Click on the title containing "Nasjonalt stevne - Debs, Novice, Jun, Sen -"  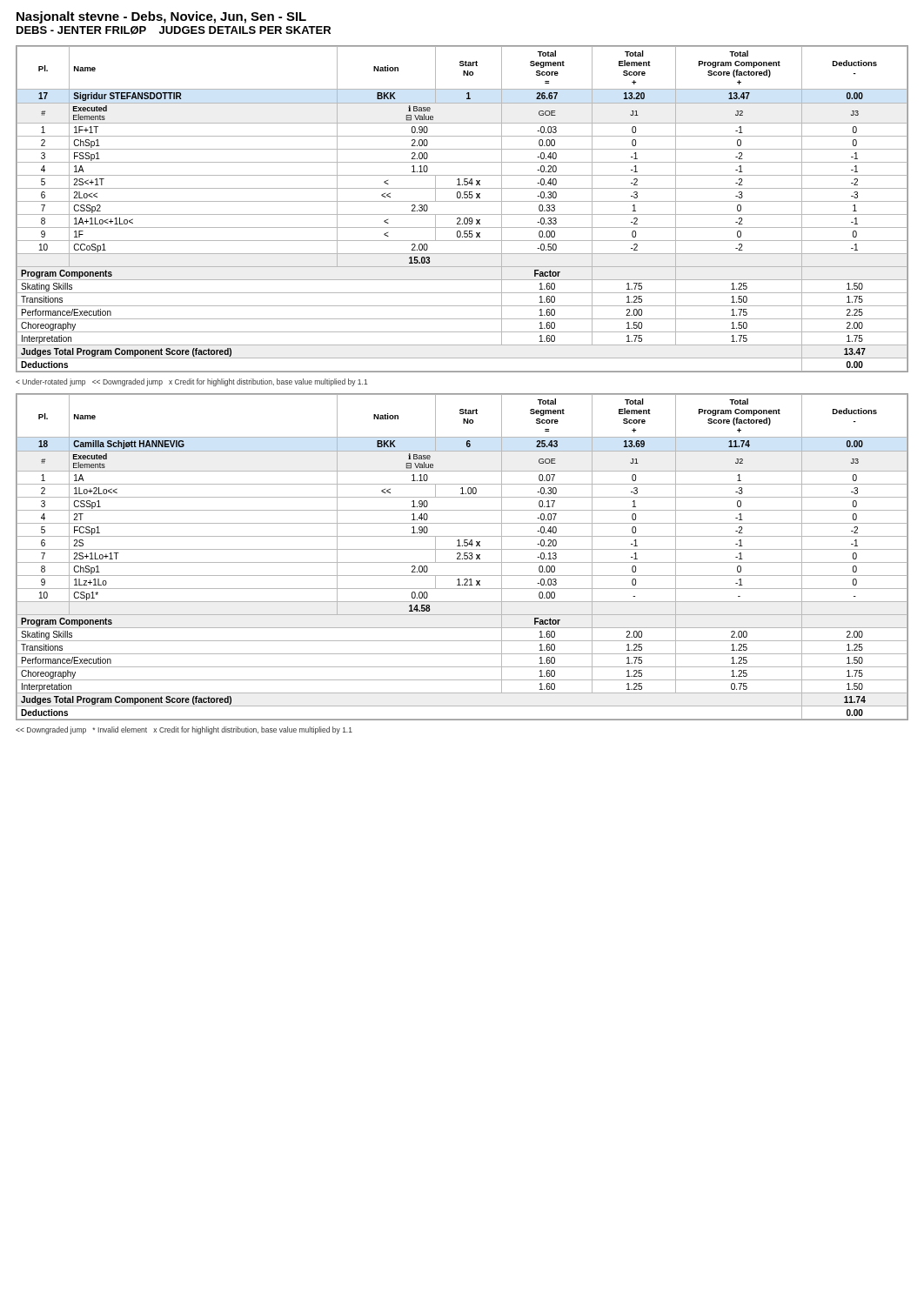pos(161,16)
